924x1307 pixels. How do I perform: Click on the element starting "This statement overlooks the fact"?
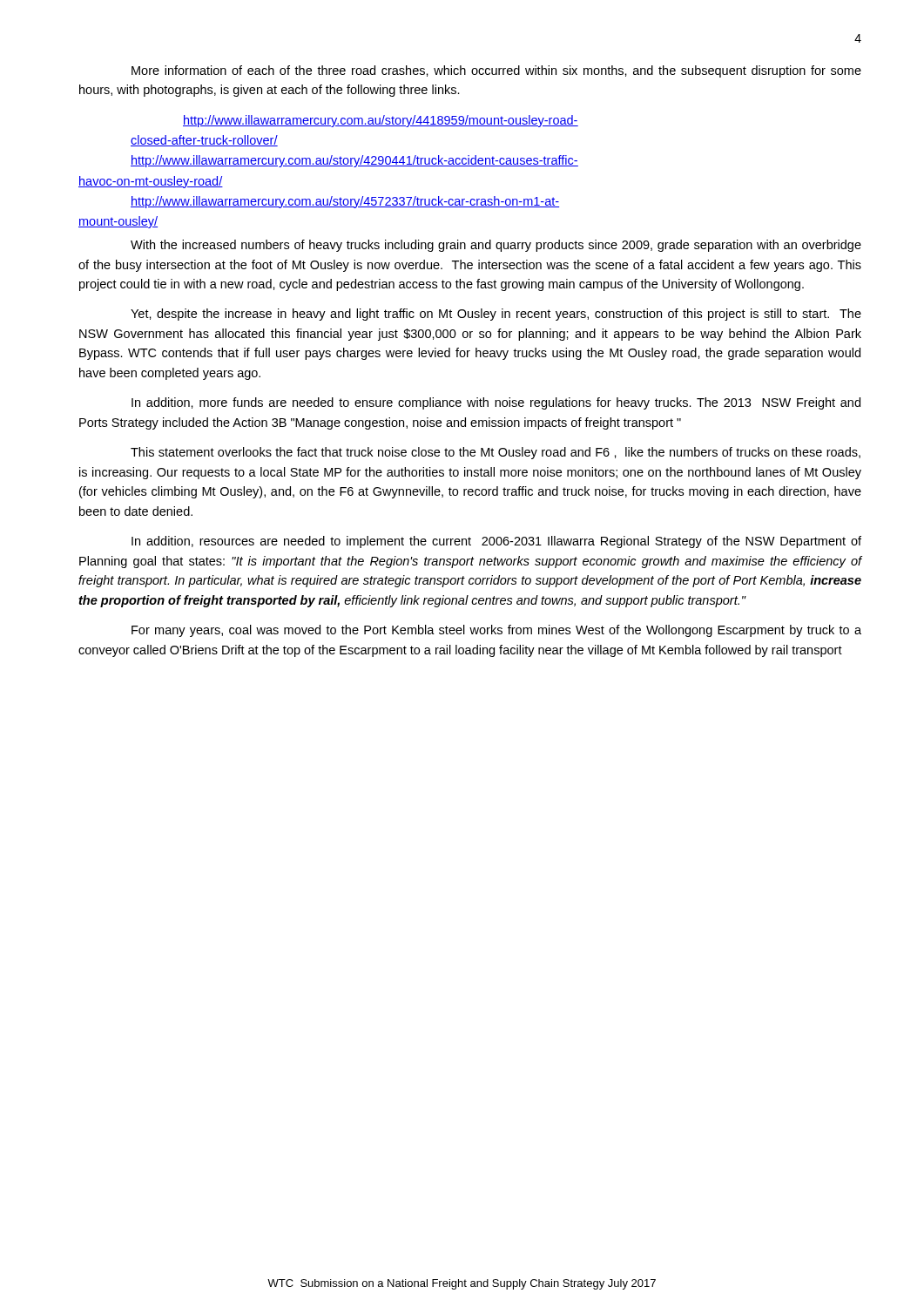click(470, 482)
